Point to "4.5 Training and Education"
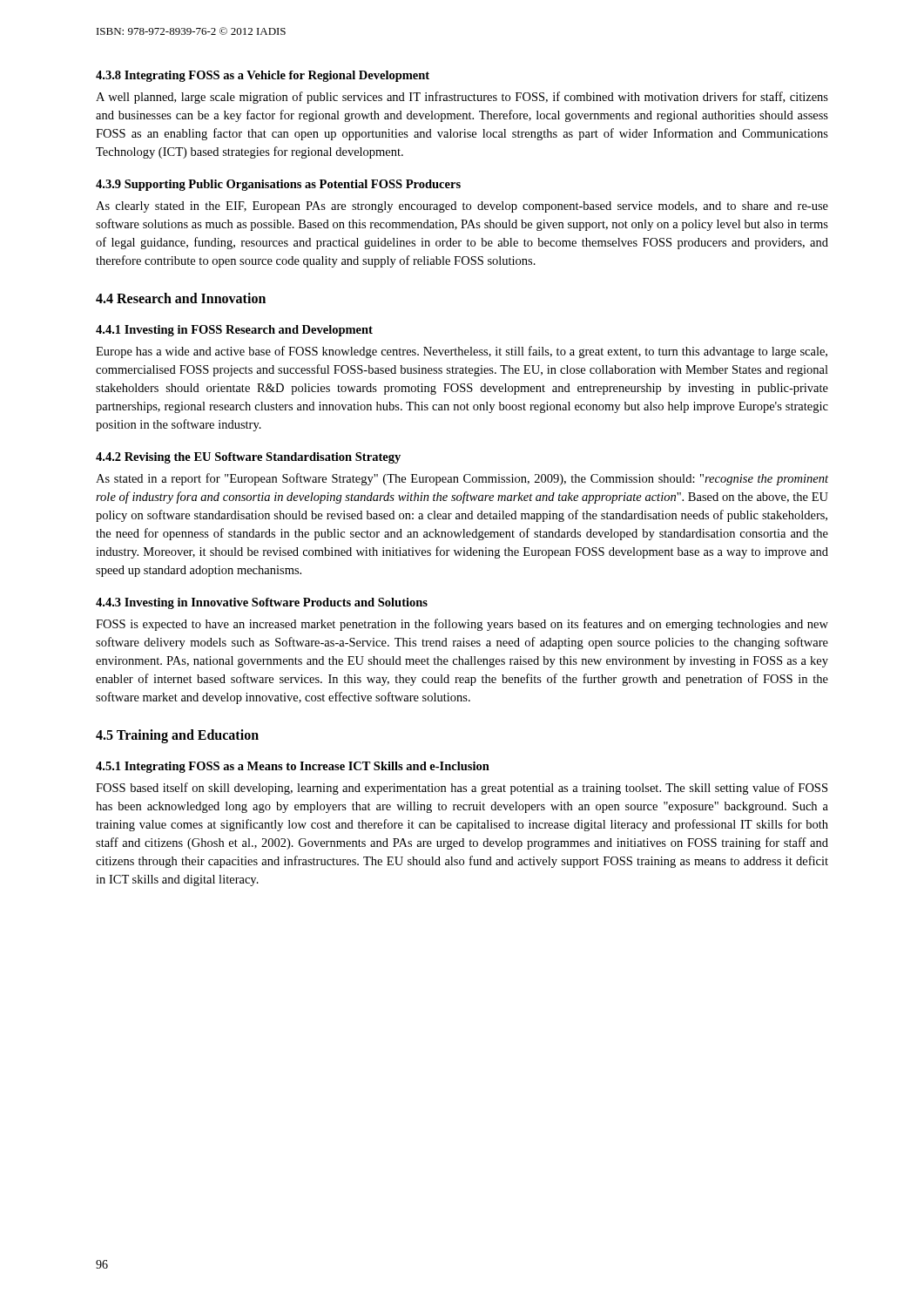The height and width of the screenshot is (1307, 924). click(x=177, y=736)
